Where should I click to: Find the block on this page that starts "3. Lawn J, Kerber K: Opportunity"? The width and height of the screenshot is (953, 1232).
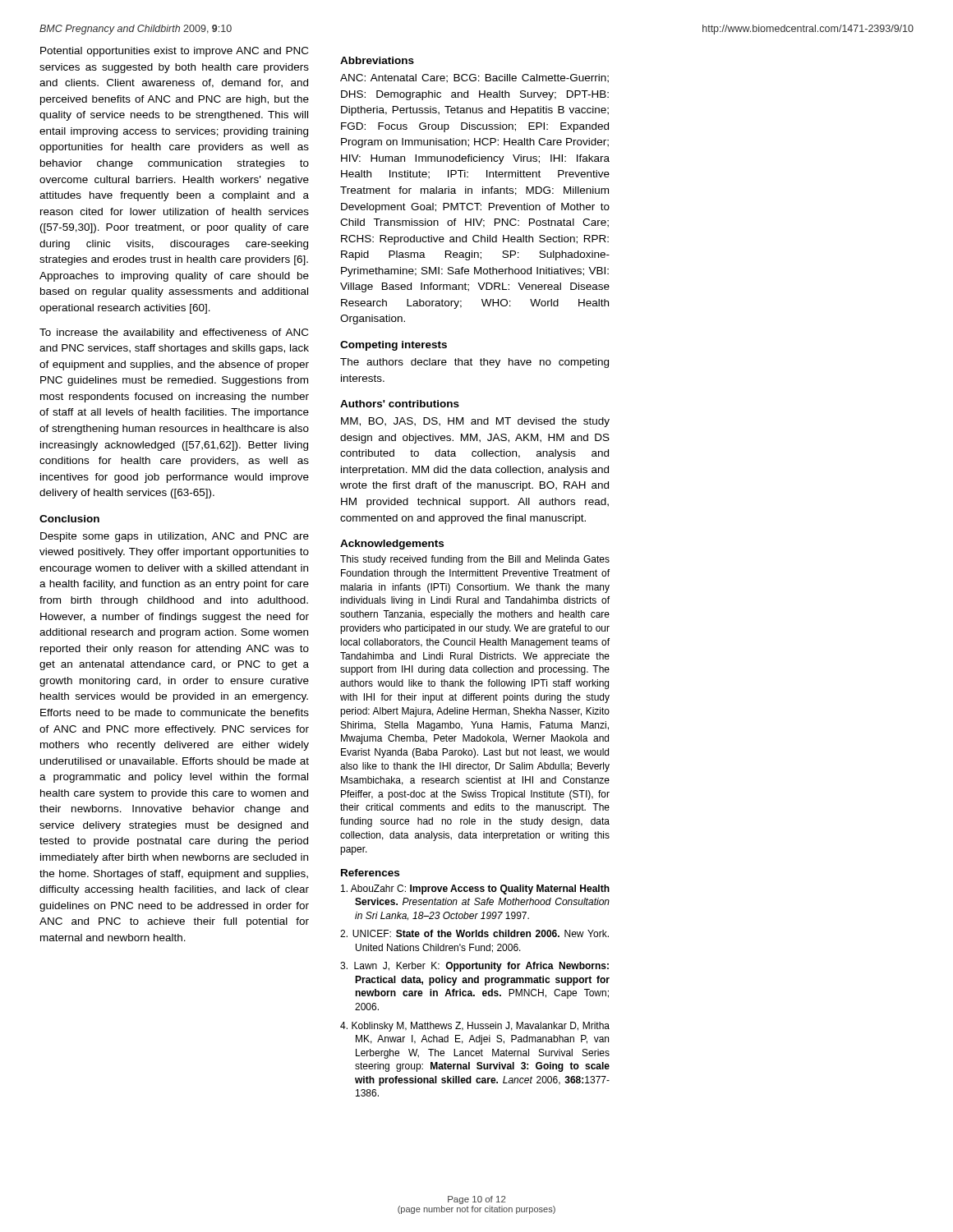(475, 987)
